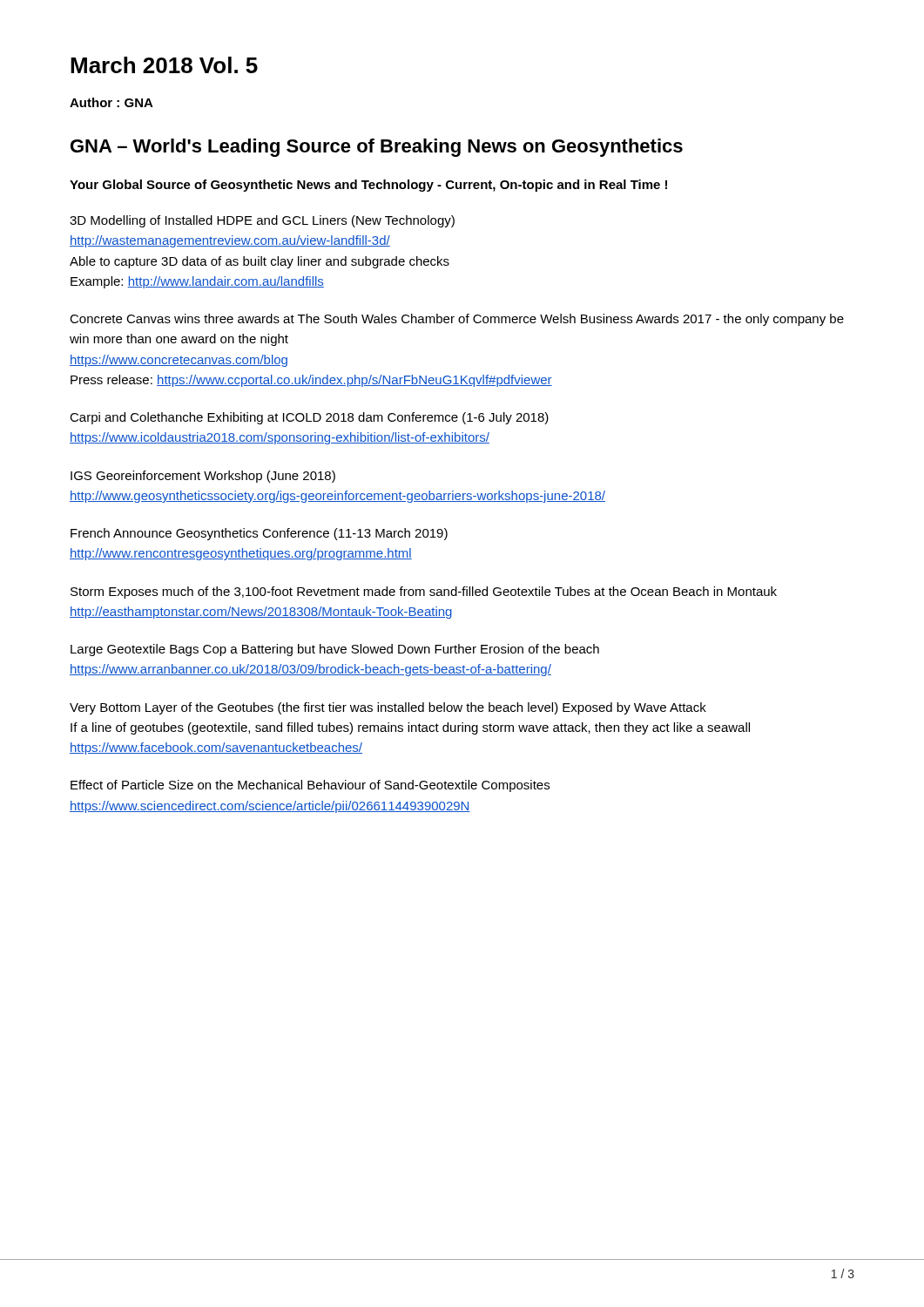Find the section header with the text "GNA – World's Leading"
This screenshot has height=1307, width=924.
376,146
